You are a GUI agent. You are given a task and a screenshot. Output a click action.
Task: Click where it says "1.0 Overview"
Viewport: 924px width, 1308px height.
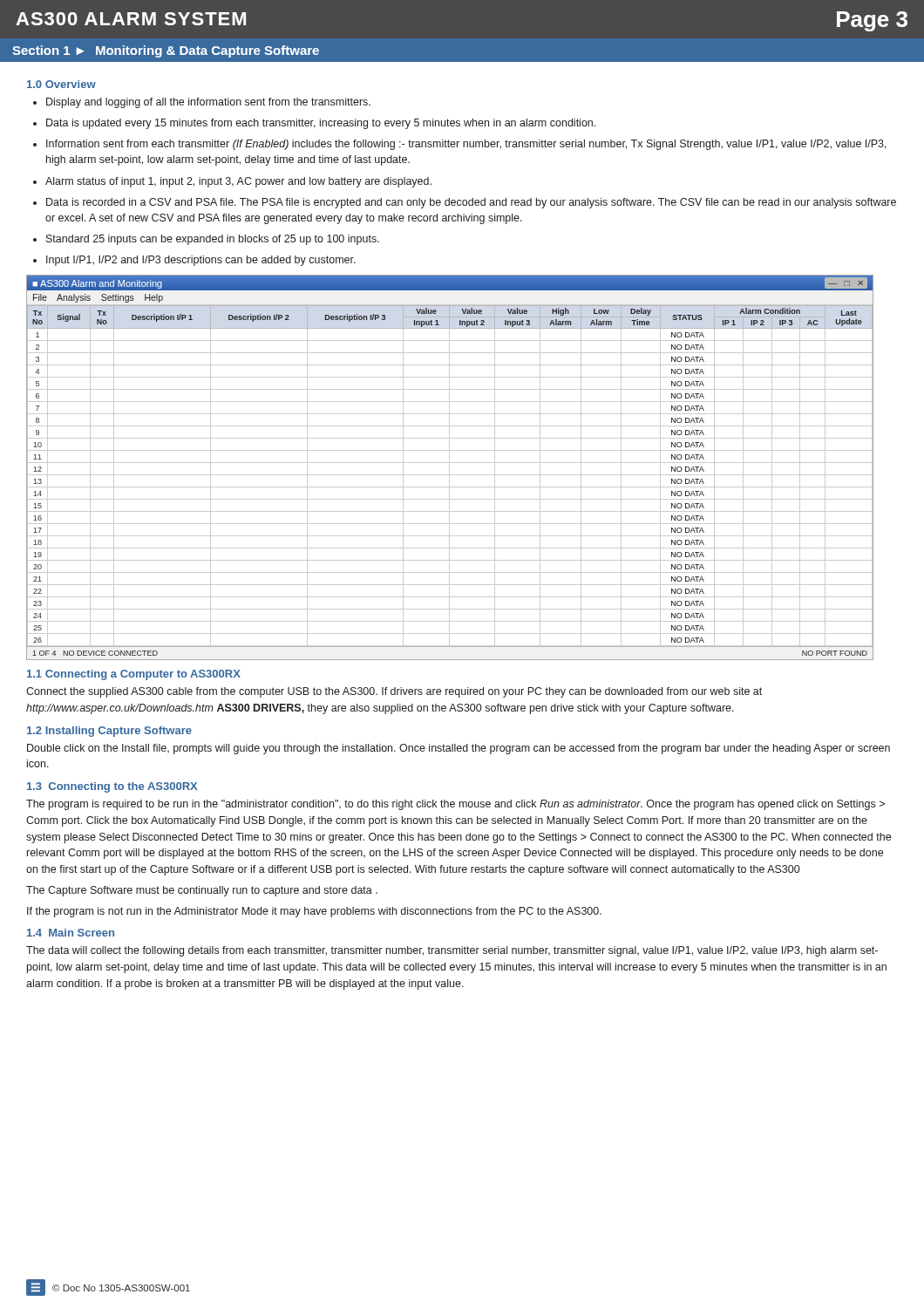(x=61, y=84)
